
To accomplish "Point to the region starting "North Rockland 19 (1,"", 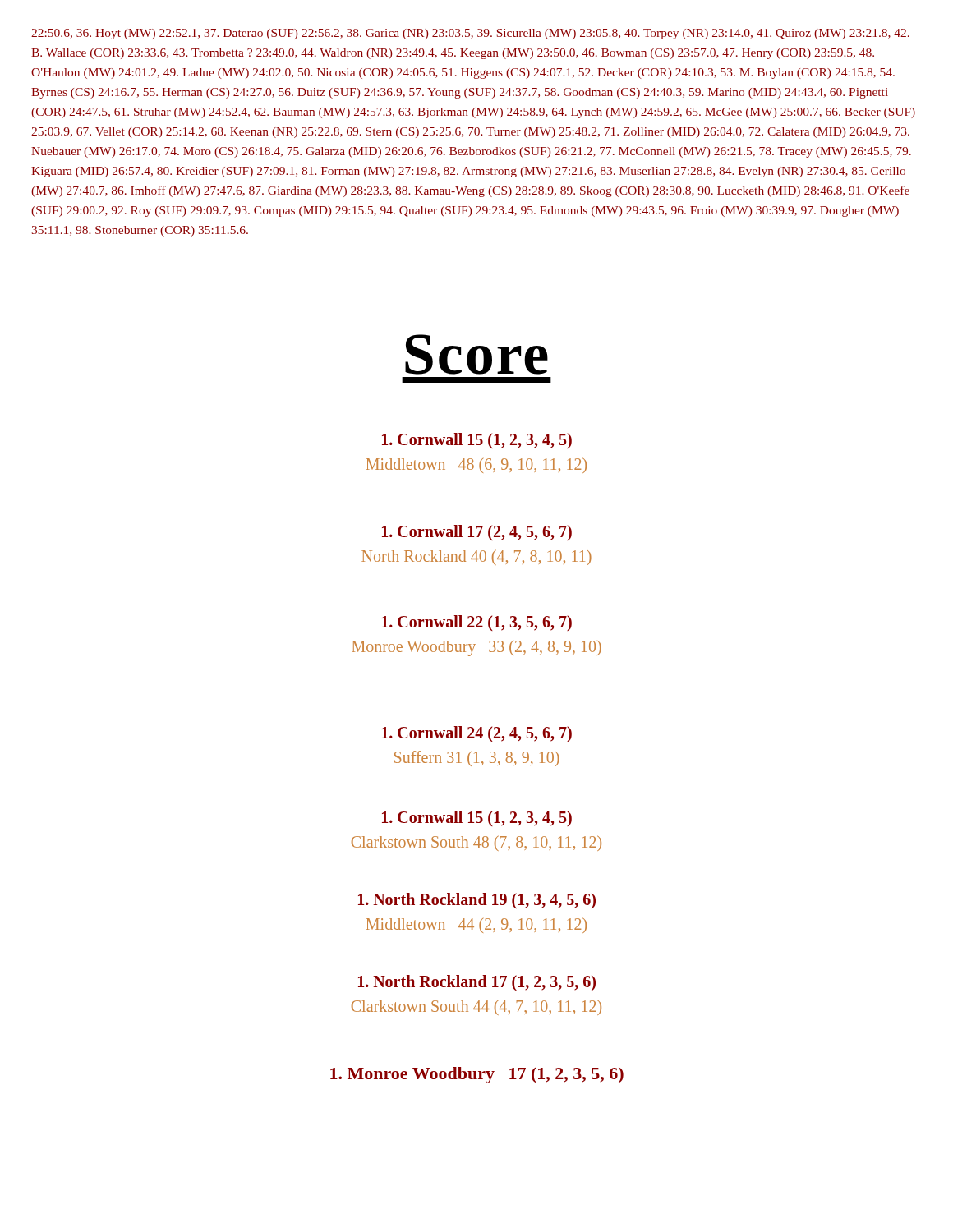I will [476, 912].
